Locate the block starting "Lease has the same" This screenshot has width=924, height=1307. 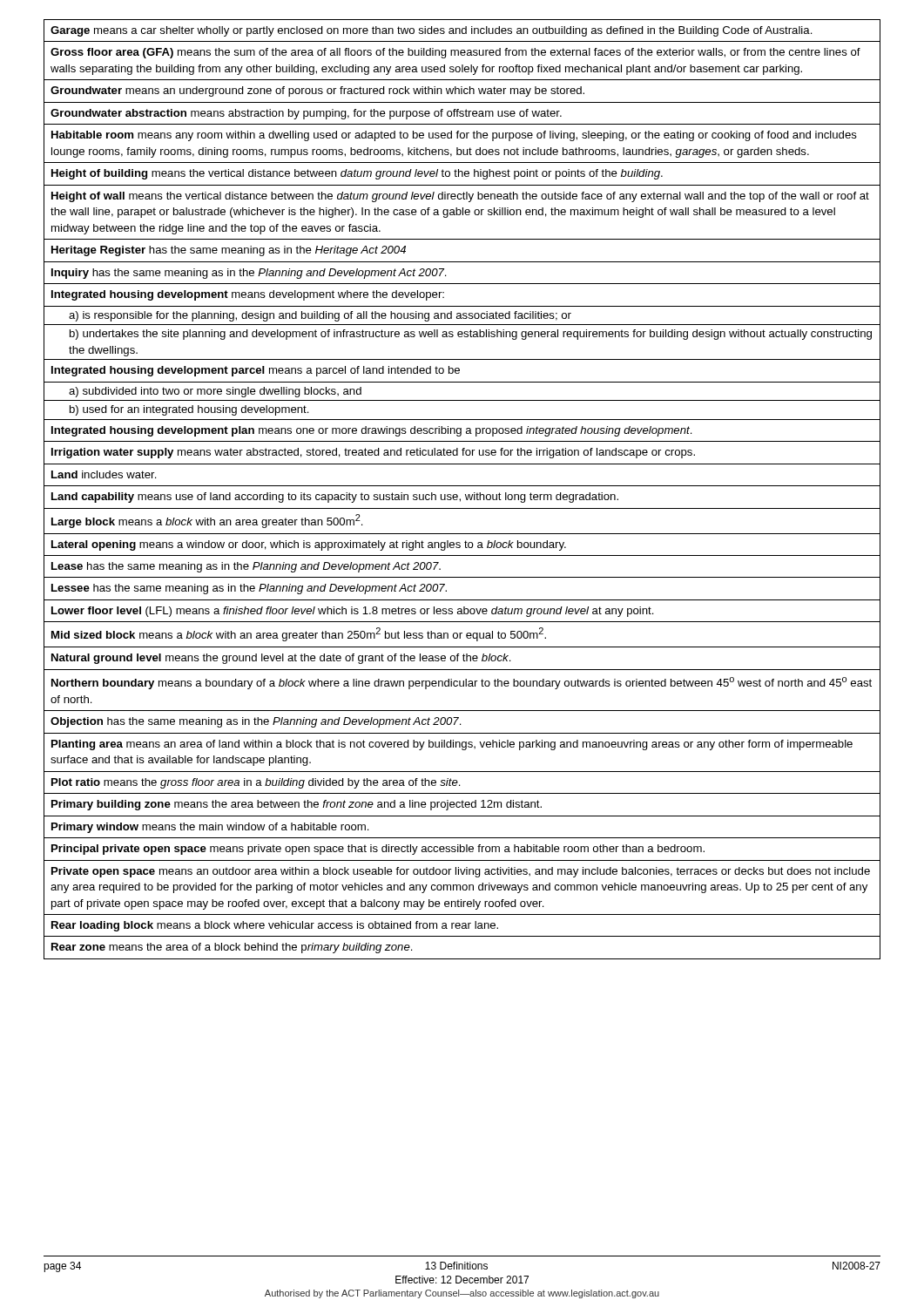tap(246, 566)
